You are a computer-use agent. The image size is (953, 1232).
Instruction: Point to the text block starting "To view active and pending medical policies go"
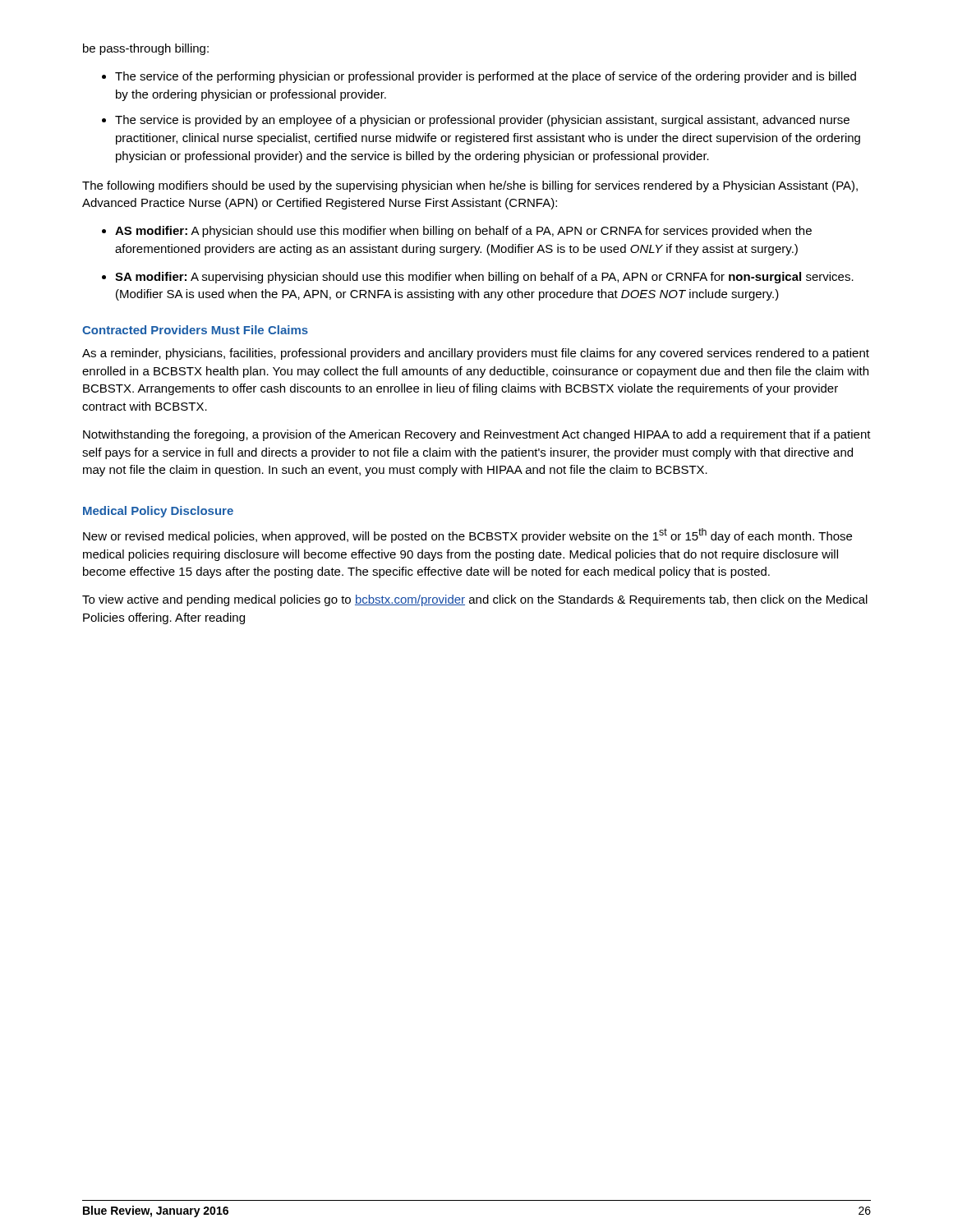[476, 608]
